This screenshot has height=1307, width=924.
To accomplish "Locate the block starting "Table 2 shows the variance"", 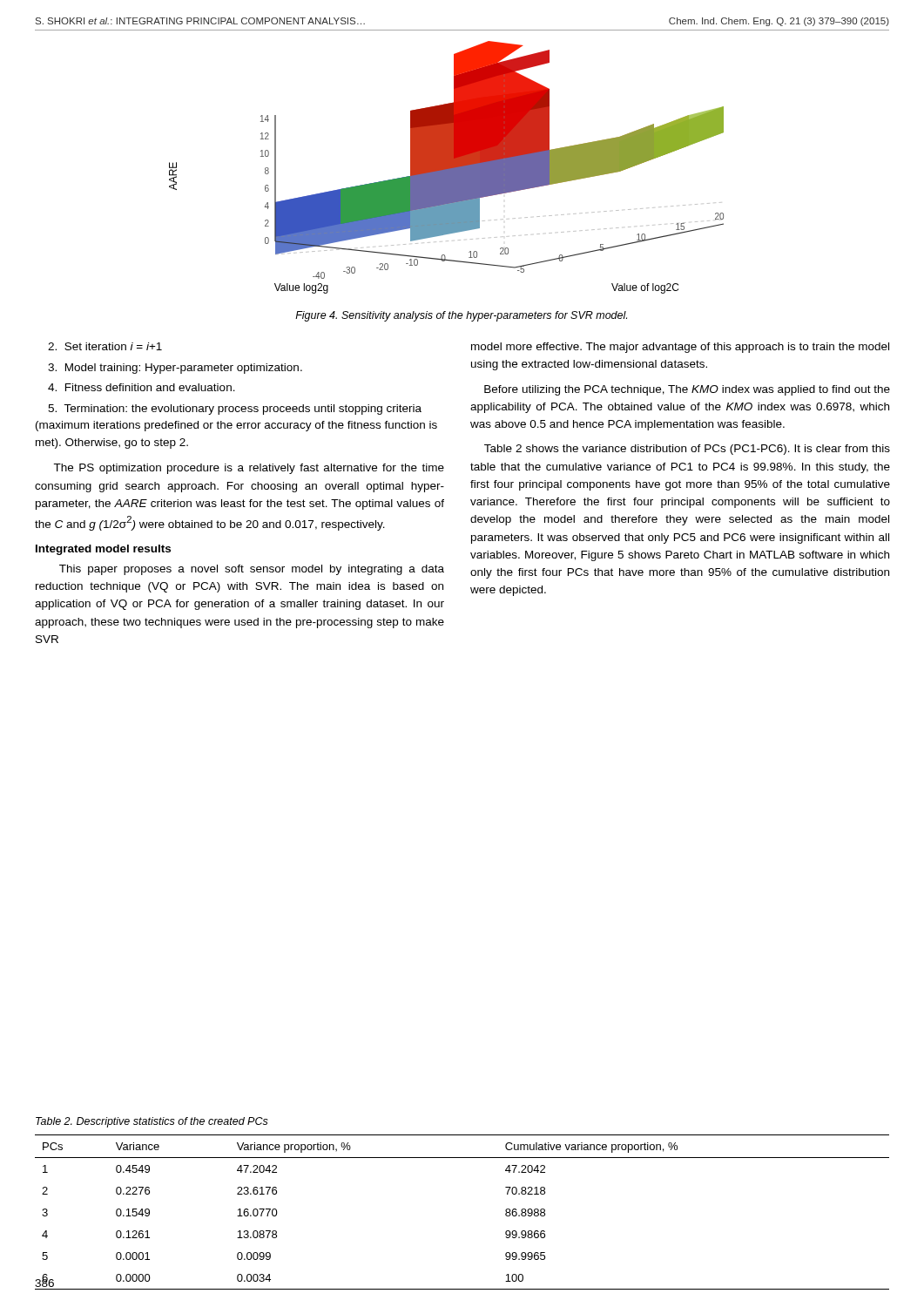I will (x=680, y=519).
